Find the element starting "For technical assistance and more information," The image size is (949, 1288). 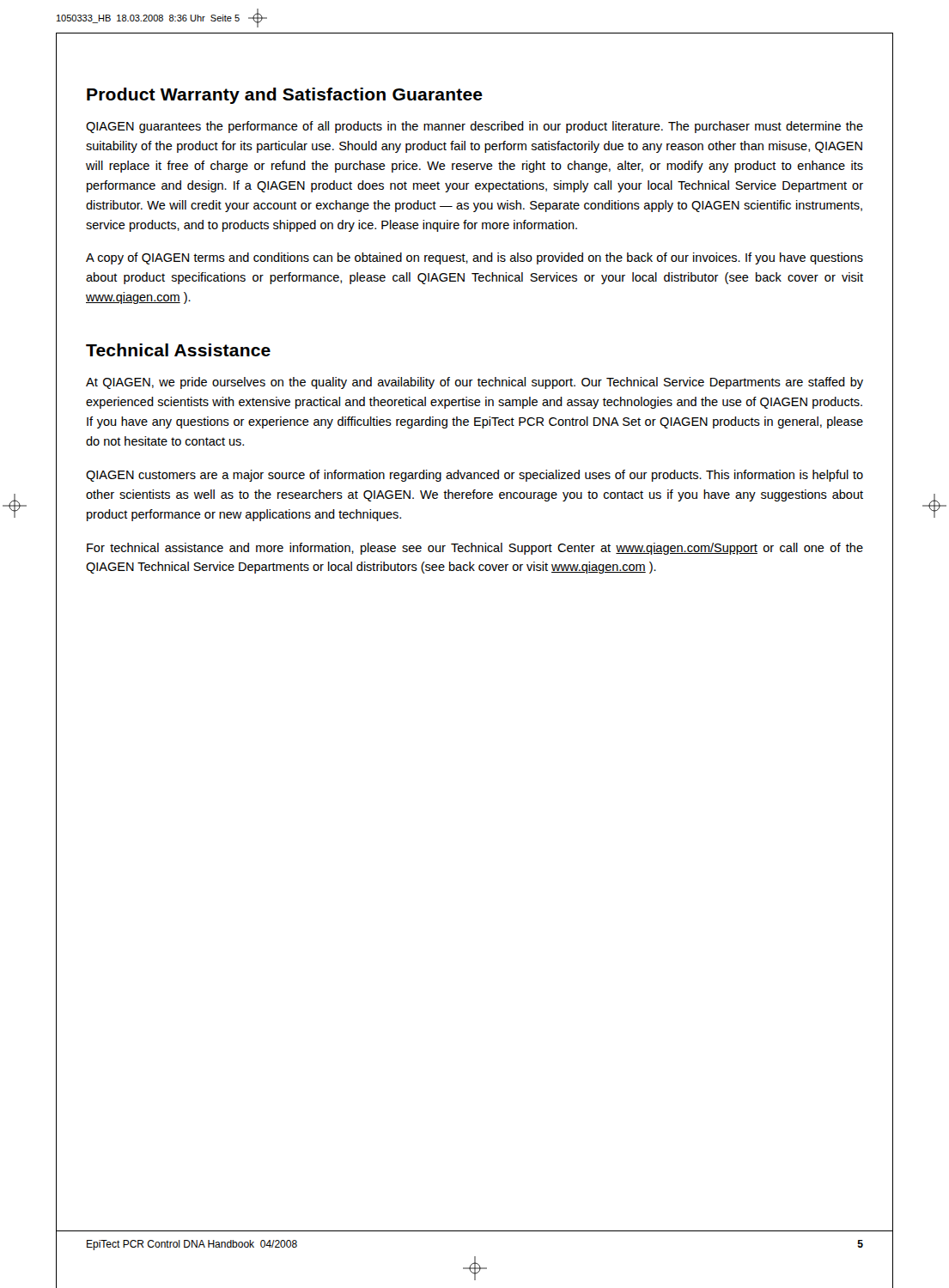click(x=474, y=557)
